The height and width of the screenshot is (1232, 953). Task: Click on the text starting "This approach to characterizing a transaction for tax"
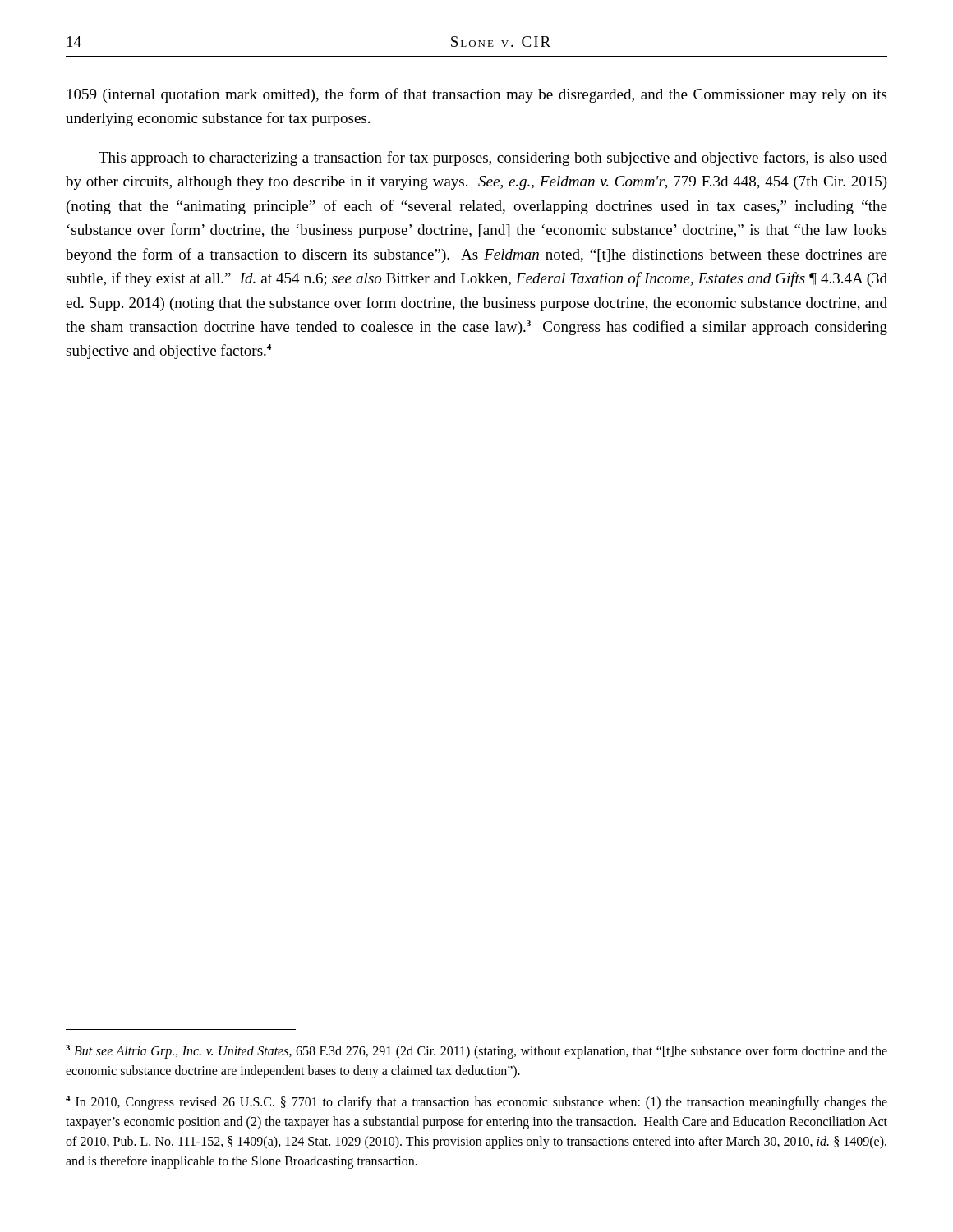[x=476, y=254]
